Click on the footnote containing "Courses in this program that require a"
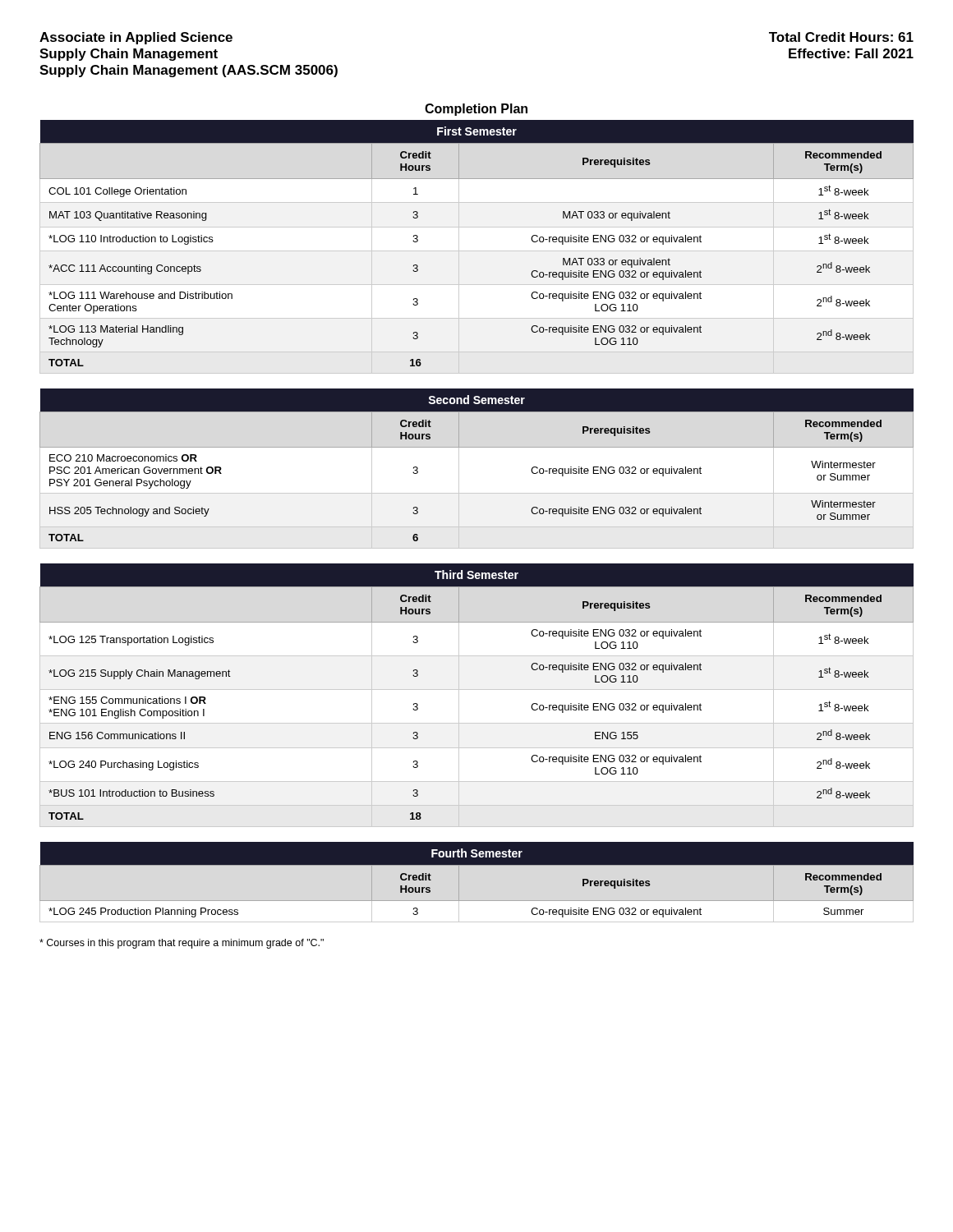Viewport: 953px width, 1232px height. pyautogui.click(x=182, y=943)
